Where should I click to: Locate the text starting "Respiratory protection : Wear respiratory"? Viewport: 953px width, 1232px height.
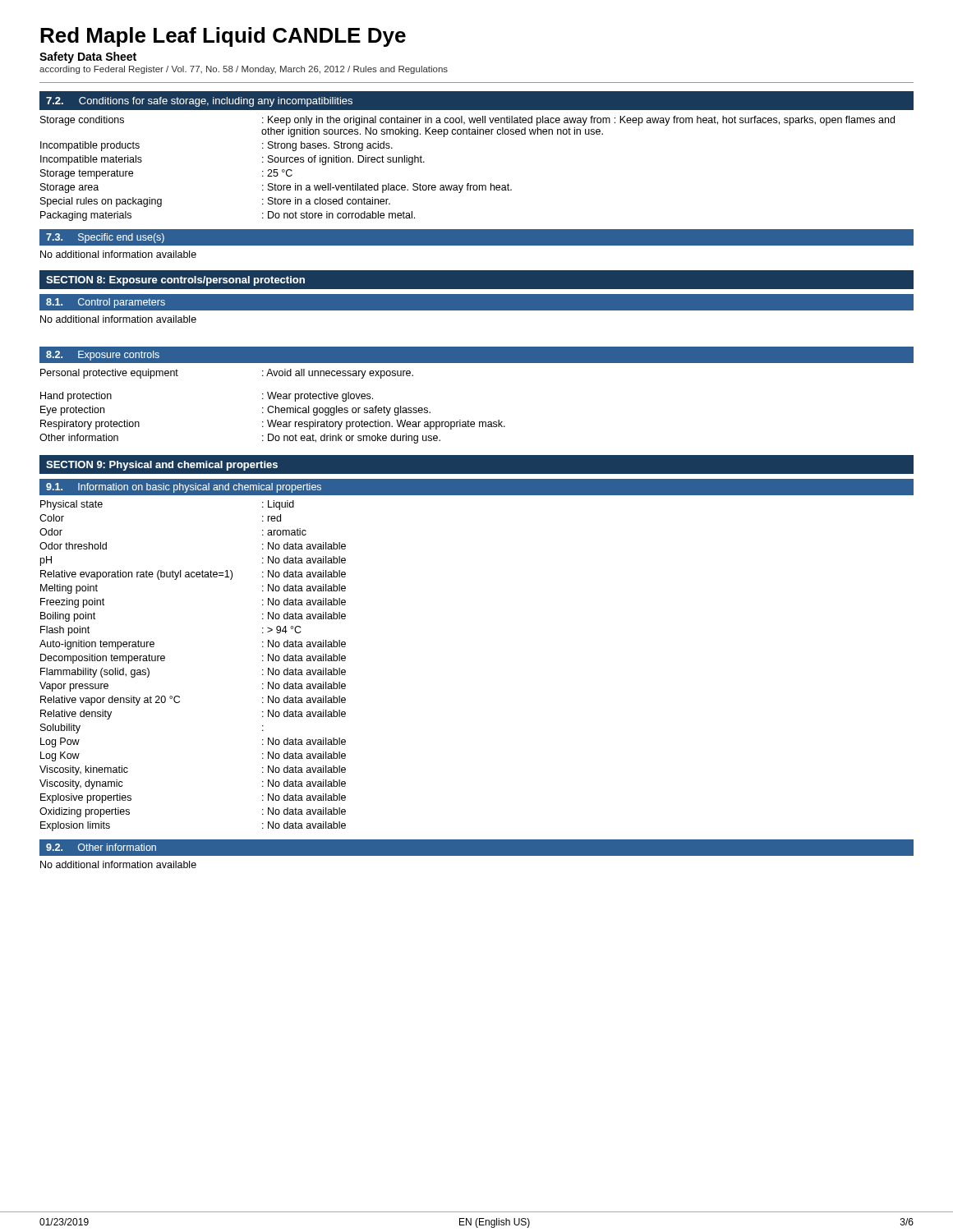pyautogui.click(x=476, y=424)
